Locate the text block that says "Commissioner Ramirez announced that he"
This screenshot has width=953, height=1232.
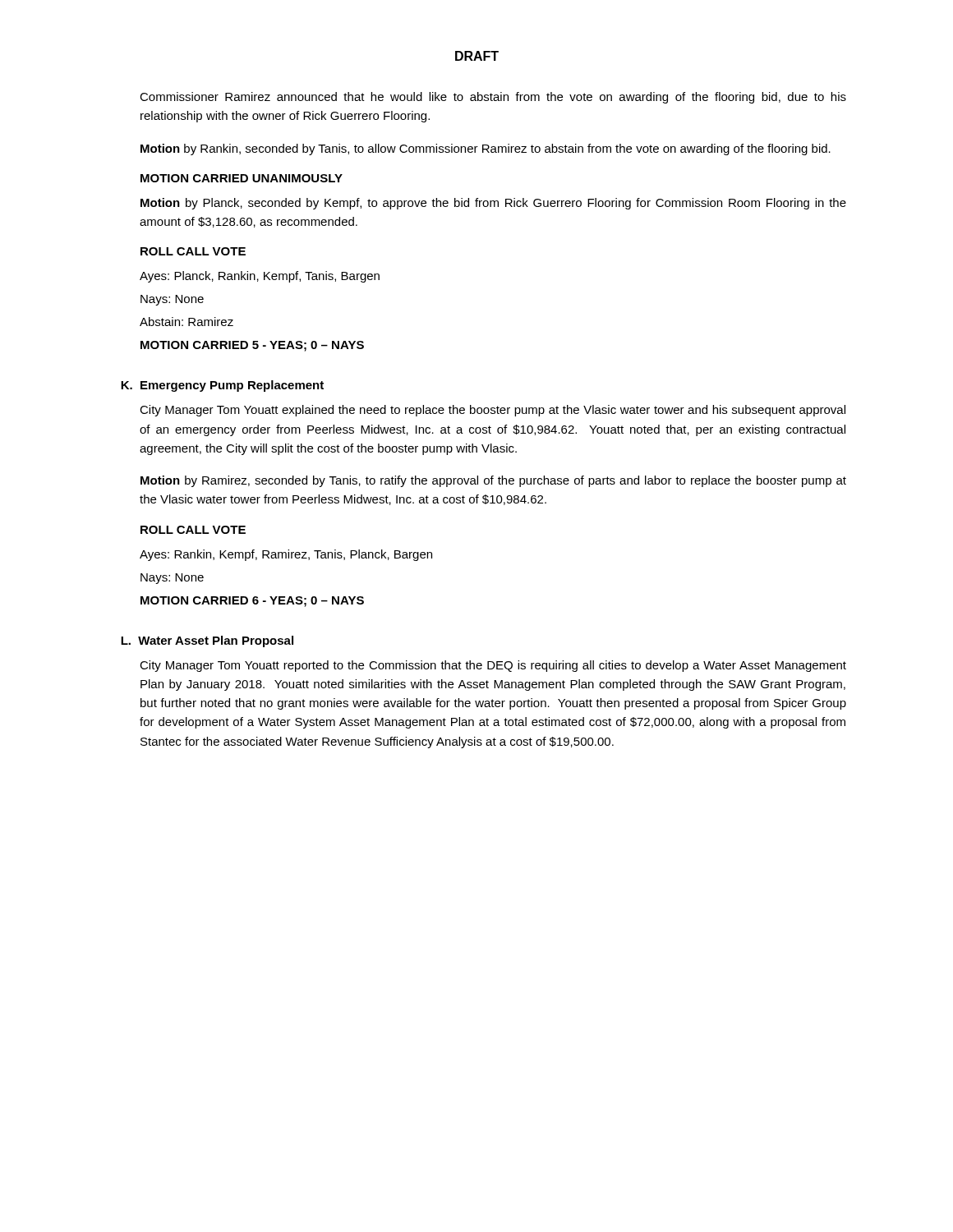point(493,106)
